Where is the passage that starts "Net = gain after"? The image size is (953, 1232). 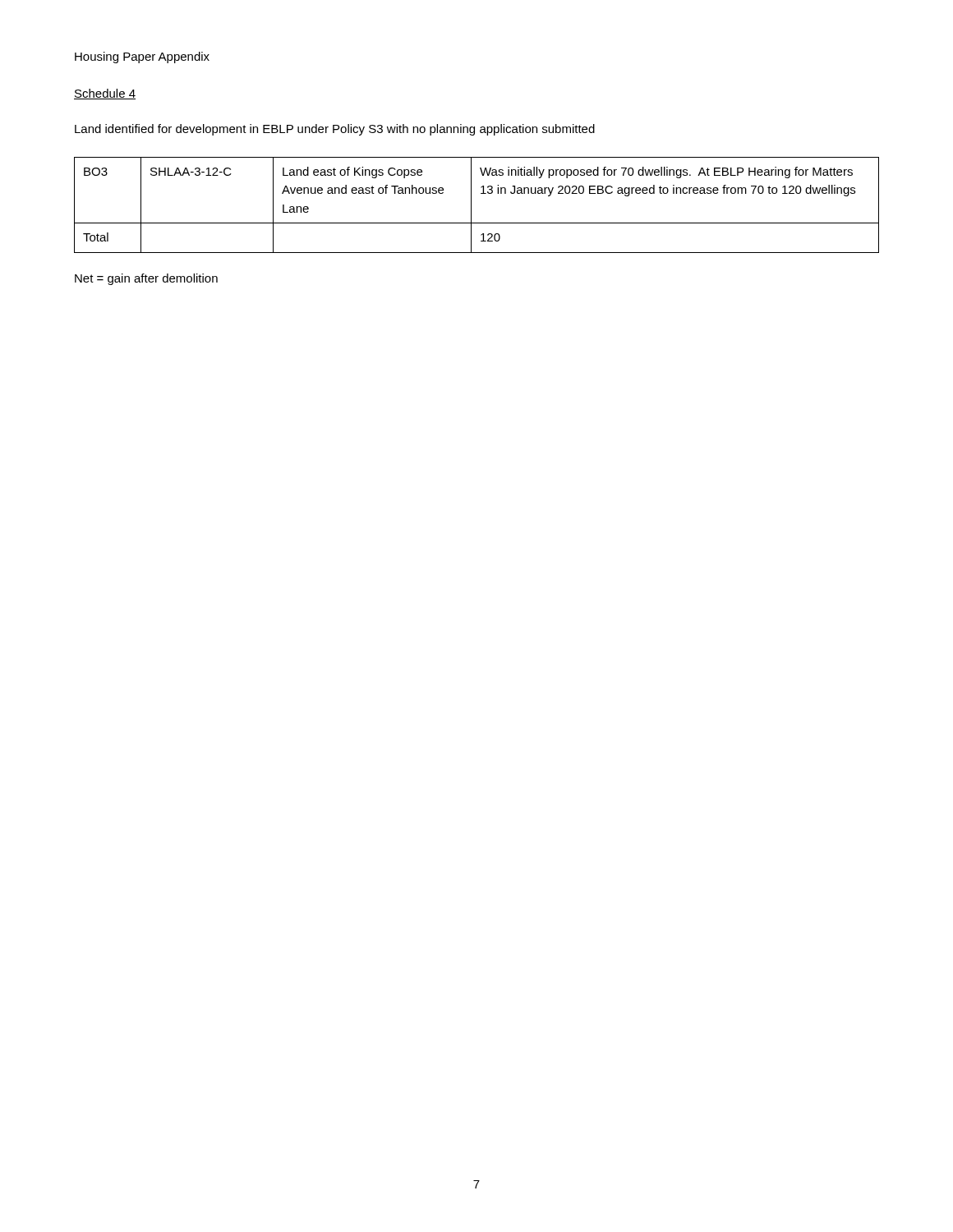pyautogui.click(x=146, y=278)
